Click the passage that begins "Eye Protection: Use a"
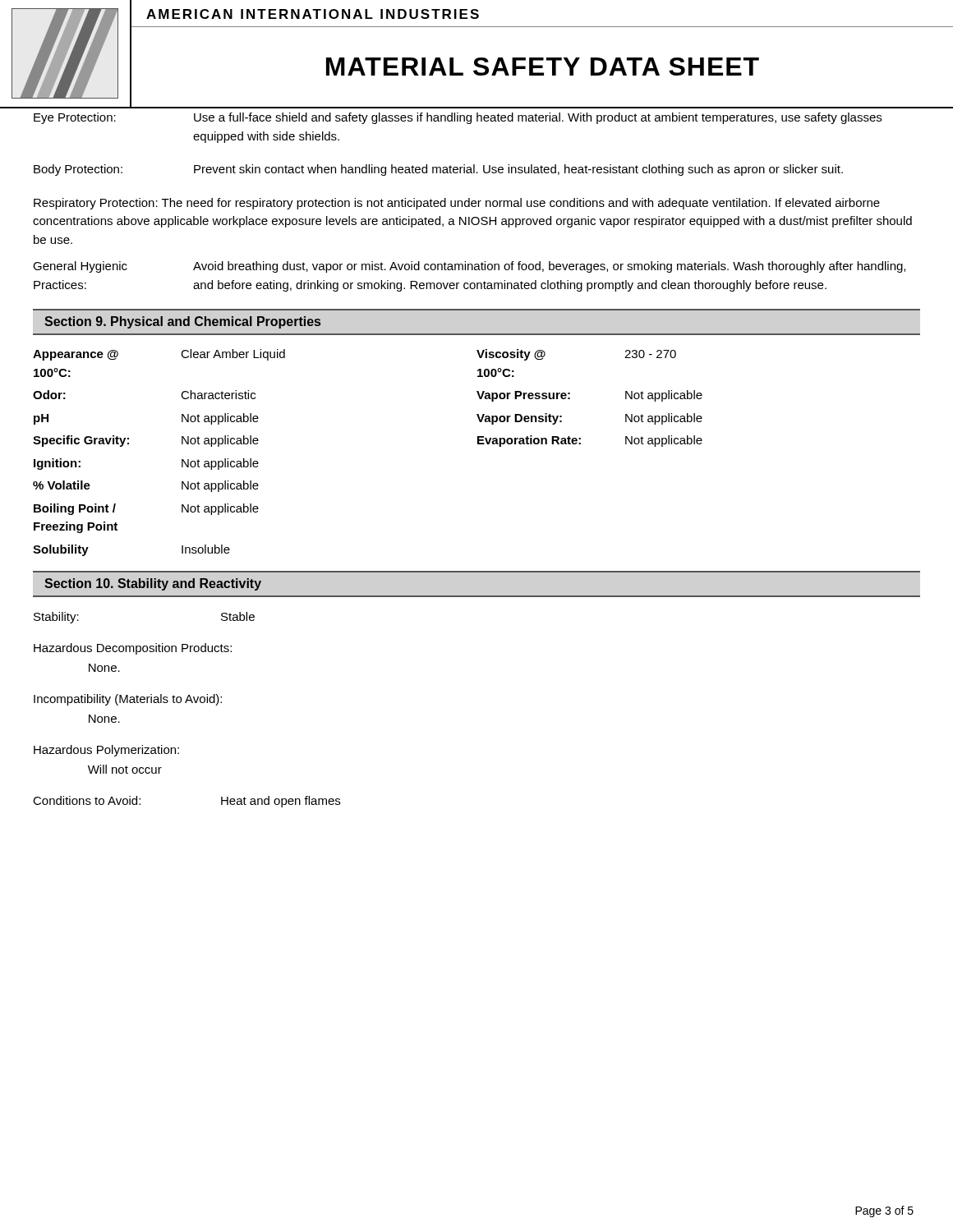This screenshot has height=1232, width=953. pos(476,127)
